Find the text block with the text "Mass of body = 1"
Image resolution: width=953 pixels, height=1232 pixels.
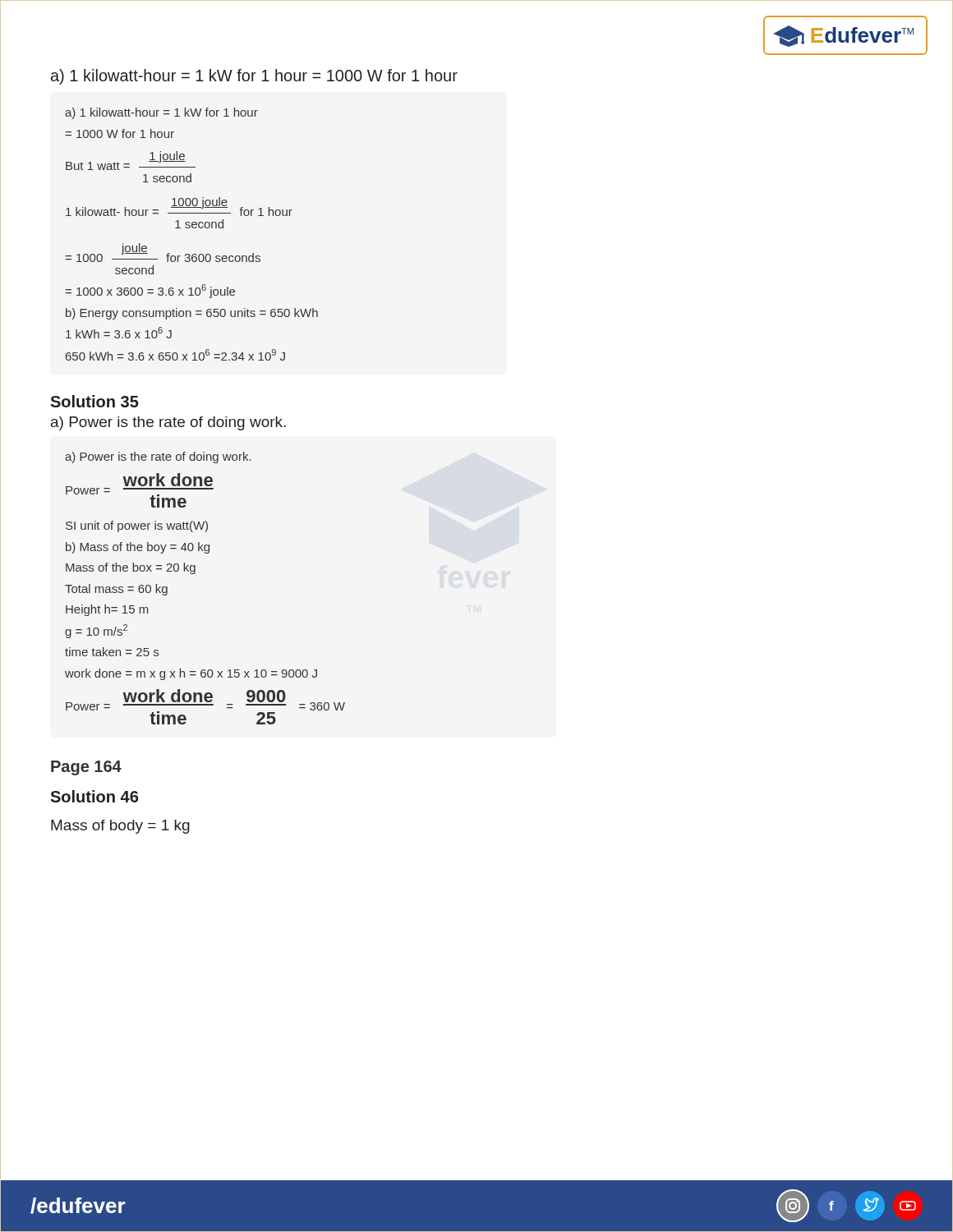click(x=120, y=825)
